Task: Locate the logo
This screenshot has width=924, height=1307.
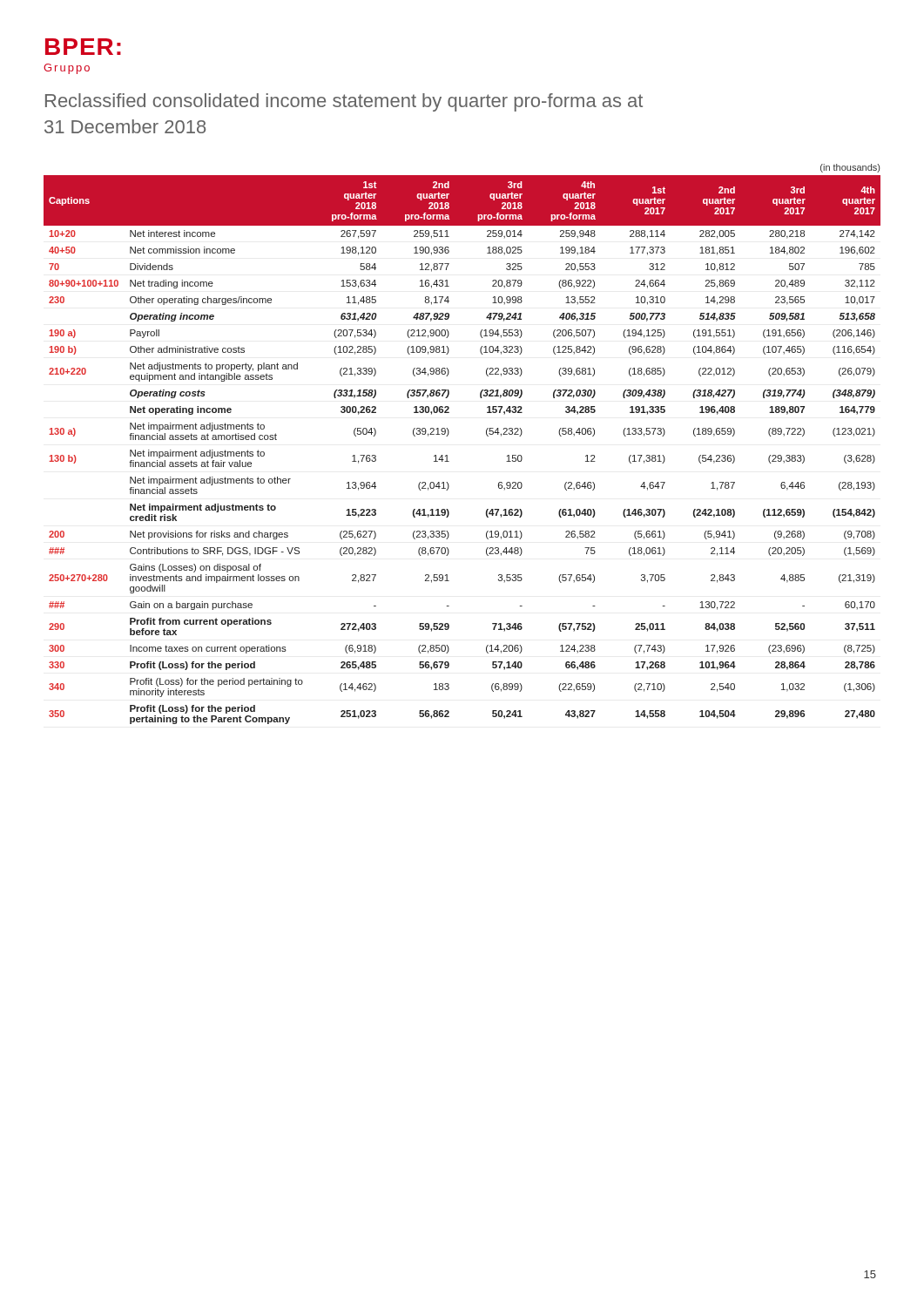Action: [462, 55]
